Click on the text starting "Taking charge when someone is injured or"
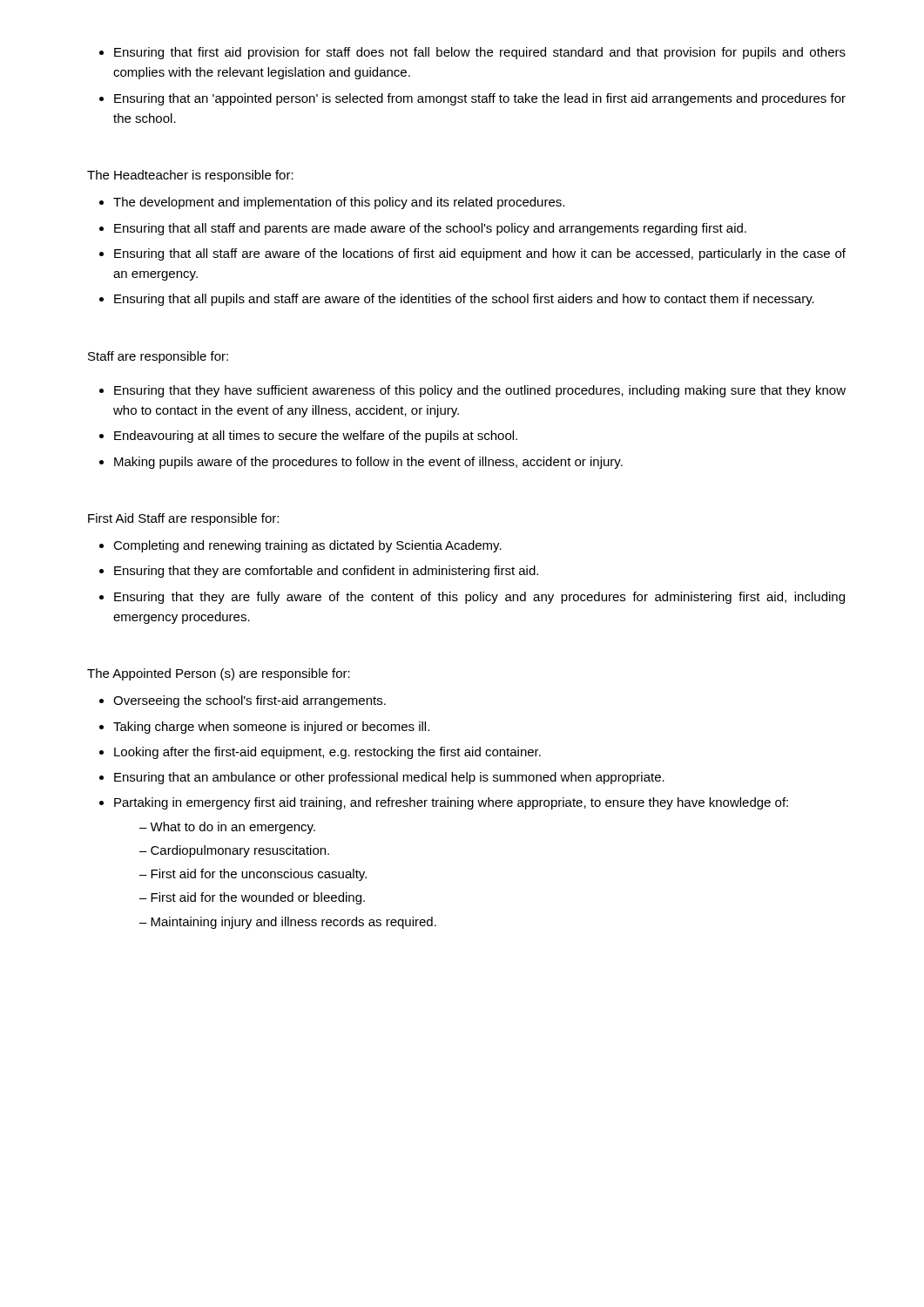Screen dimensions: 1307x924 271,728
